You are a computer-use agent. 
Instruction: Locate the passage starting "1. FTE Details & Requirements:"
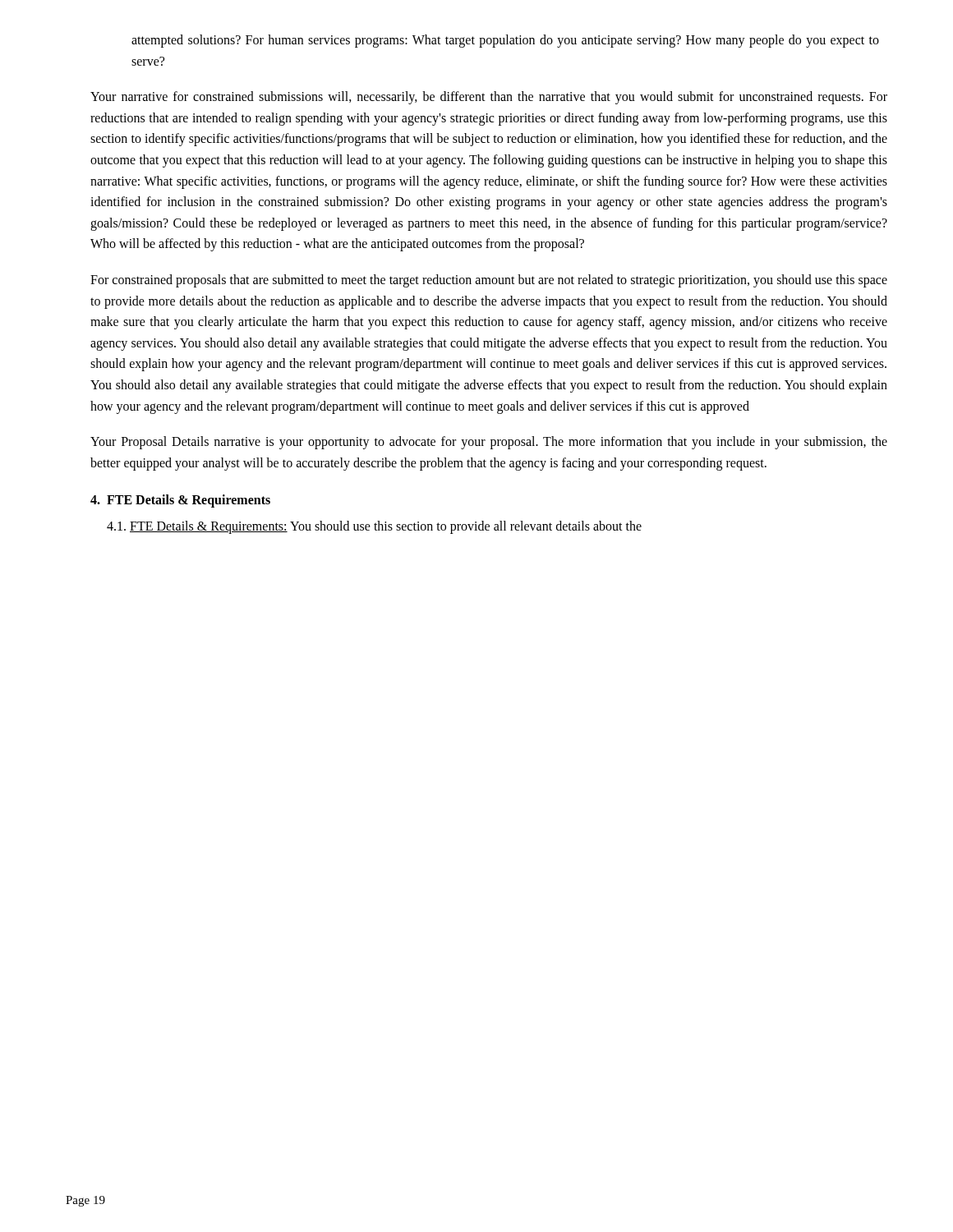coord(374,526)
